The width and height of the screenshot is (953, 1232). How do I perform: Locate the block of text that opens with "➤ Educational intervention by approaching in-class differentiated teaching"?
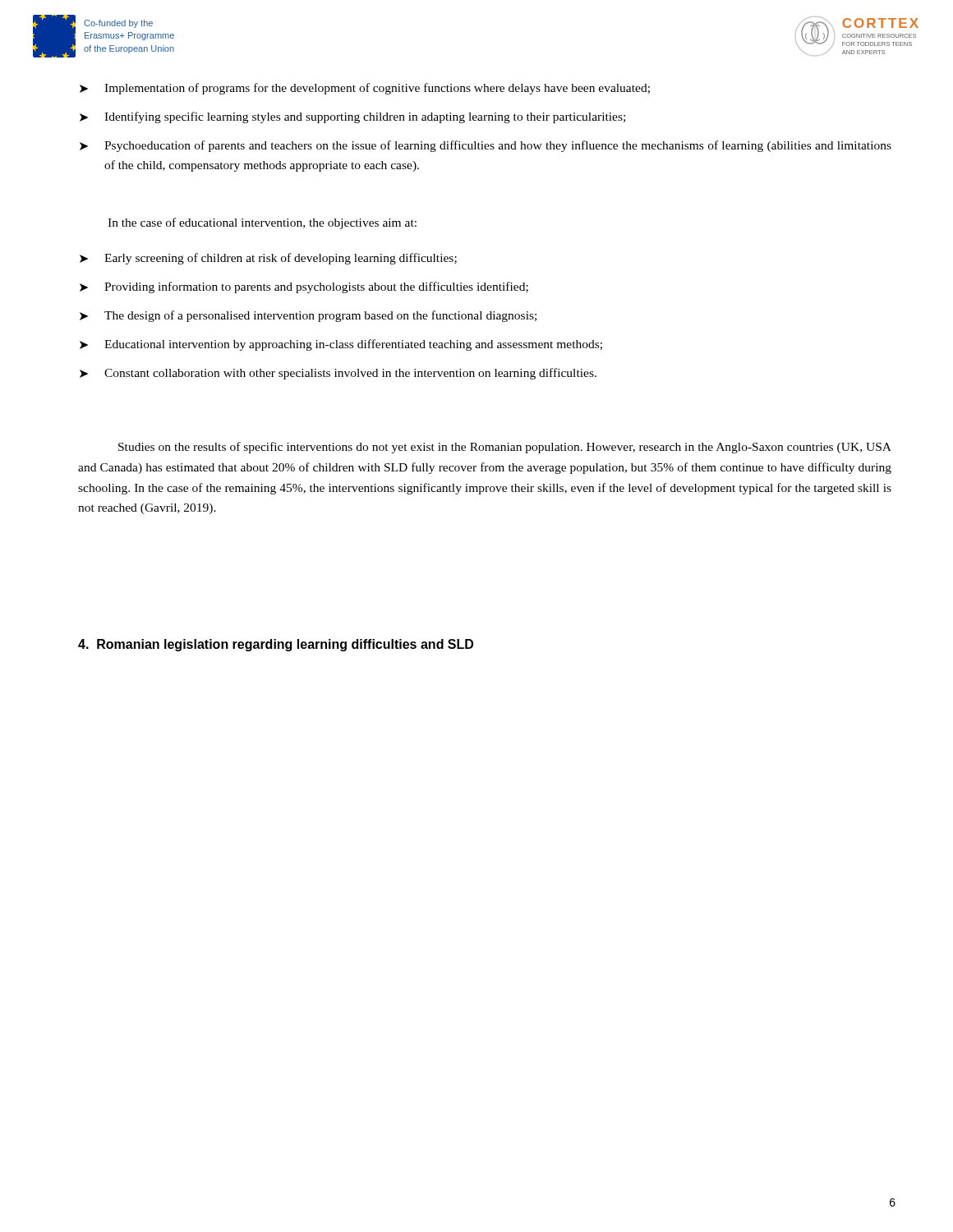tap(485, 344)
